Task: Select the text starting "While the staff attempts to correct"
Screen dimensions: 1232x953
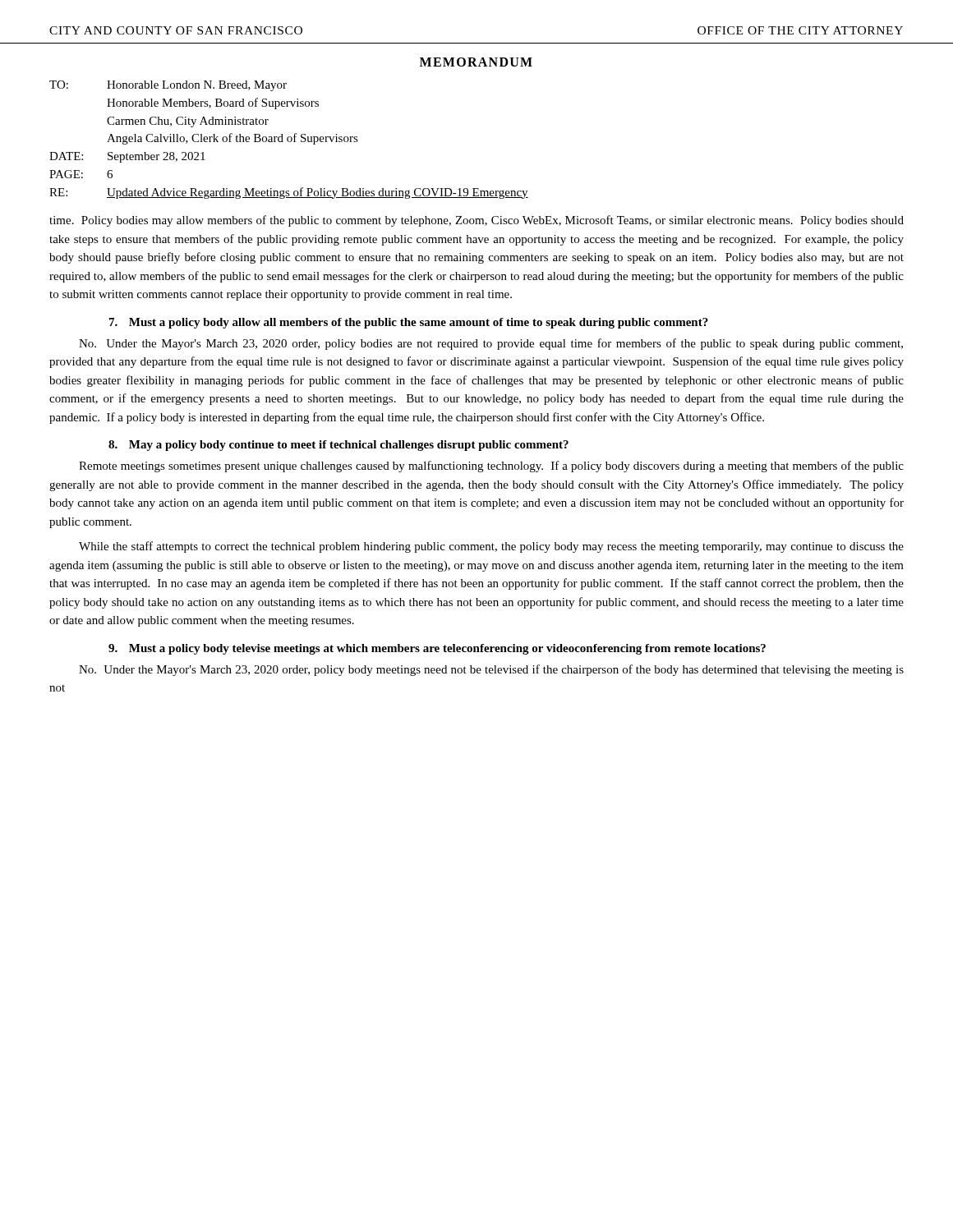Action: 476,583
